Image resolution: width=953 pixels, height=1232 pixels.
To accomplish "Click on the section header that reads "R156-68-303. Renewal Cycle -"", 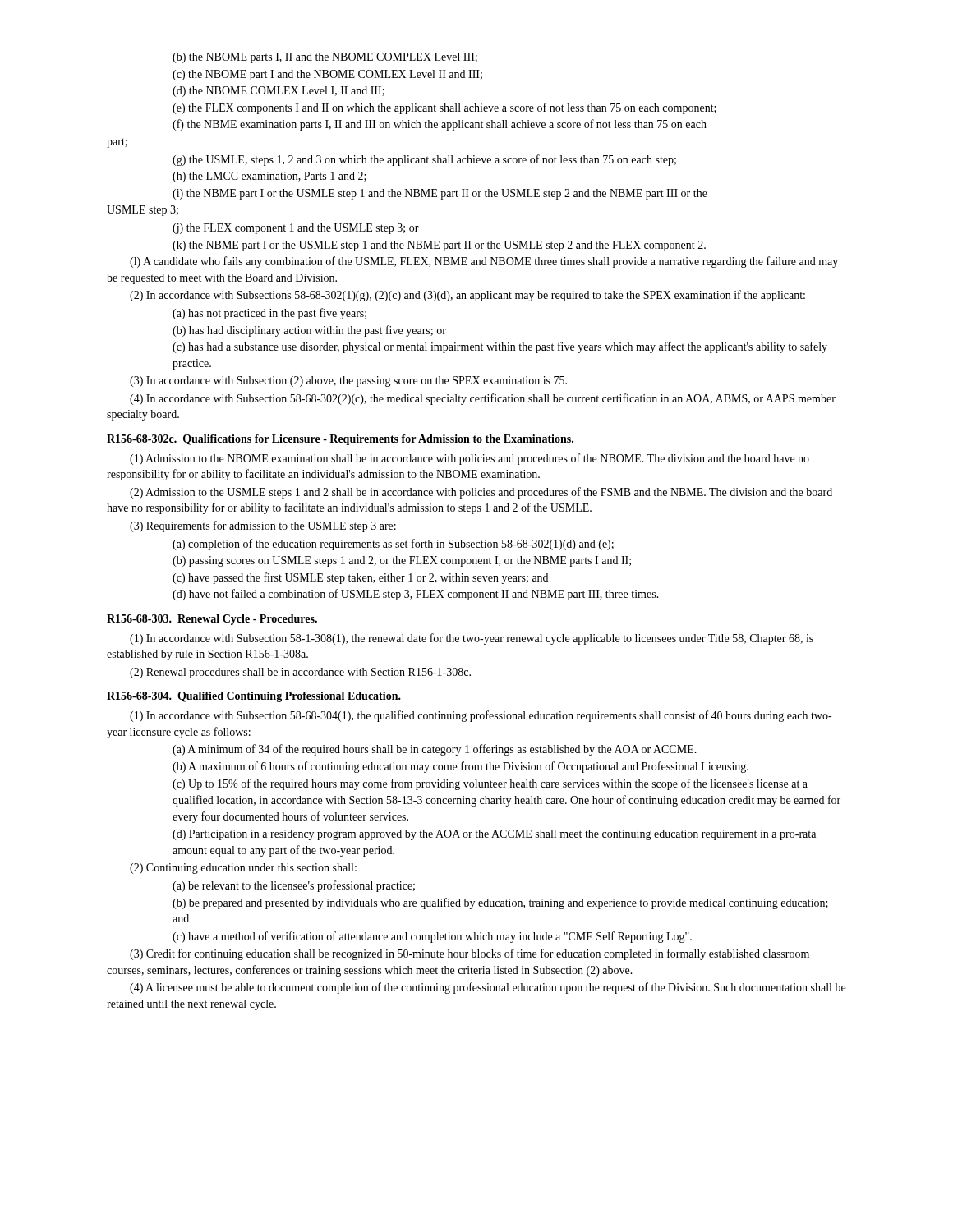I will point(212,619).
